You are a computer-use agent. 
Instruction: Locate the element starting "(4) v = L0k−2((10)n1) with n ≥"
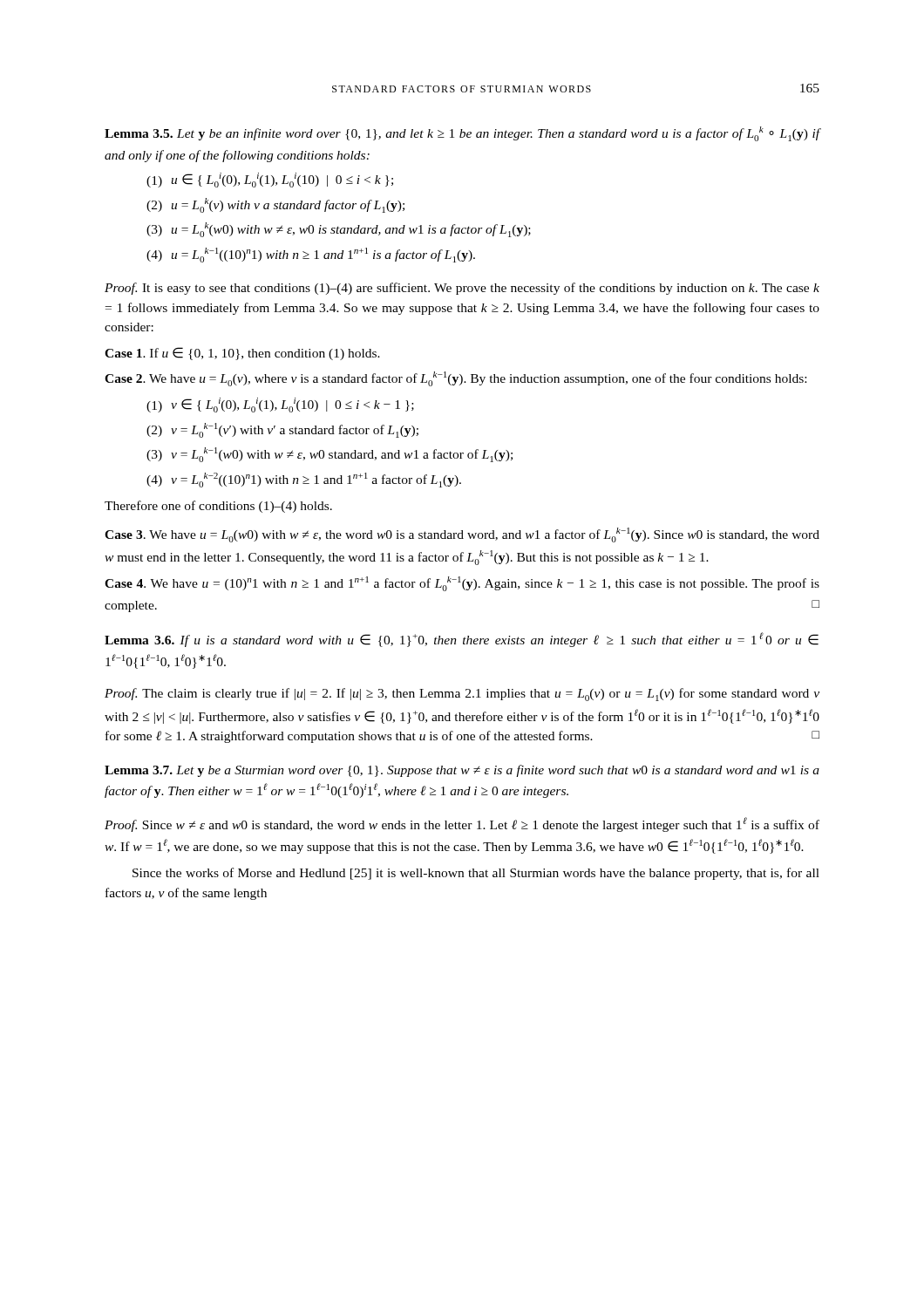click(x=304, y=479)
